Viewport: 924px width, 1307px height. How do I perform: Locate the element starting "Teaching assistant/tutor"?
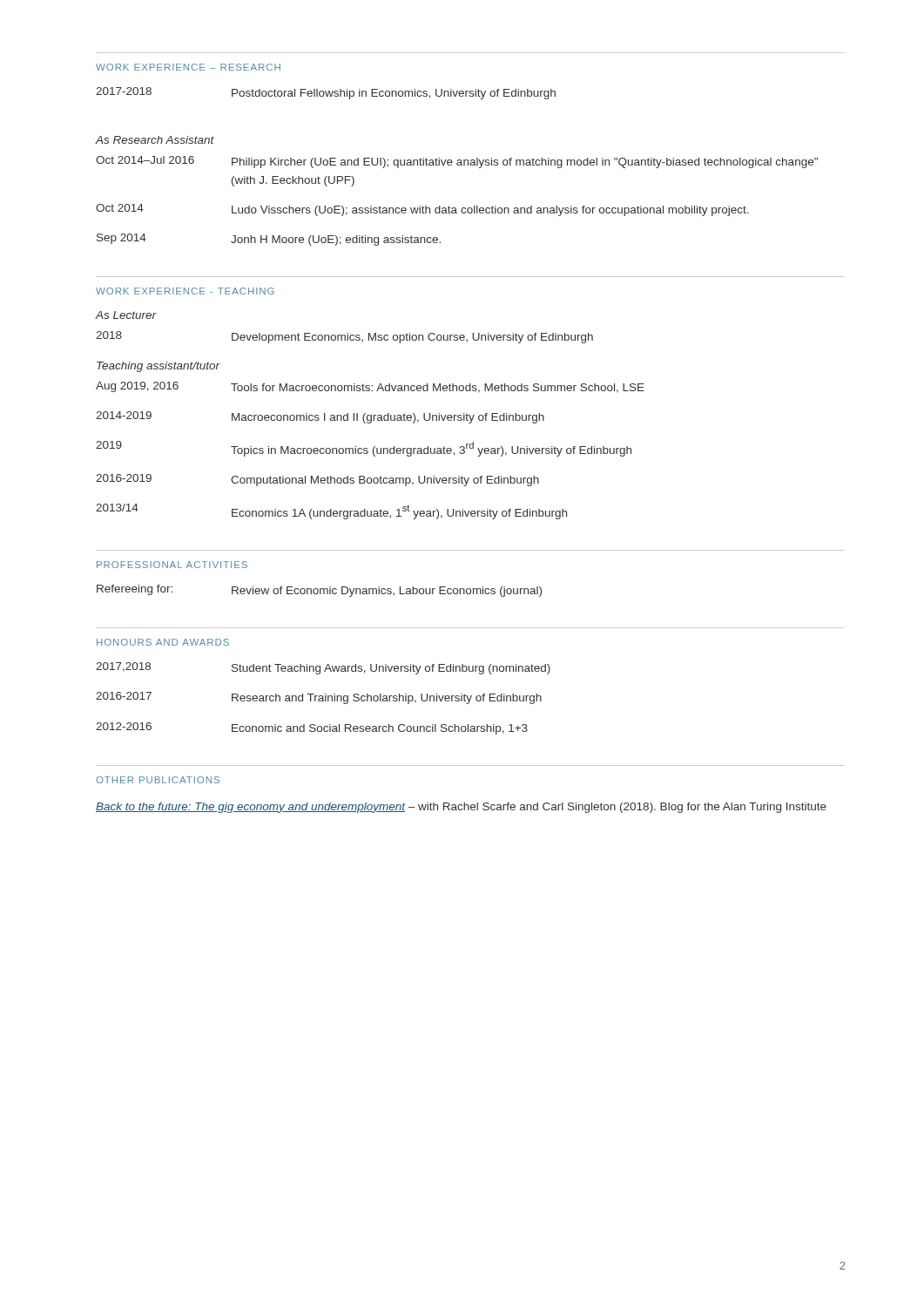158,365
